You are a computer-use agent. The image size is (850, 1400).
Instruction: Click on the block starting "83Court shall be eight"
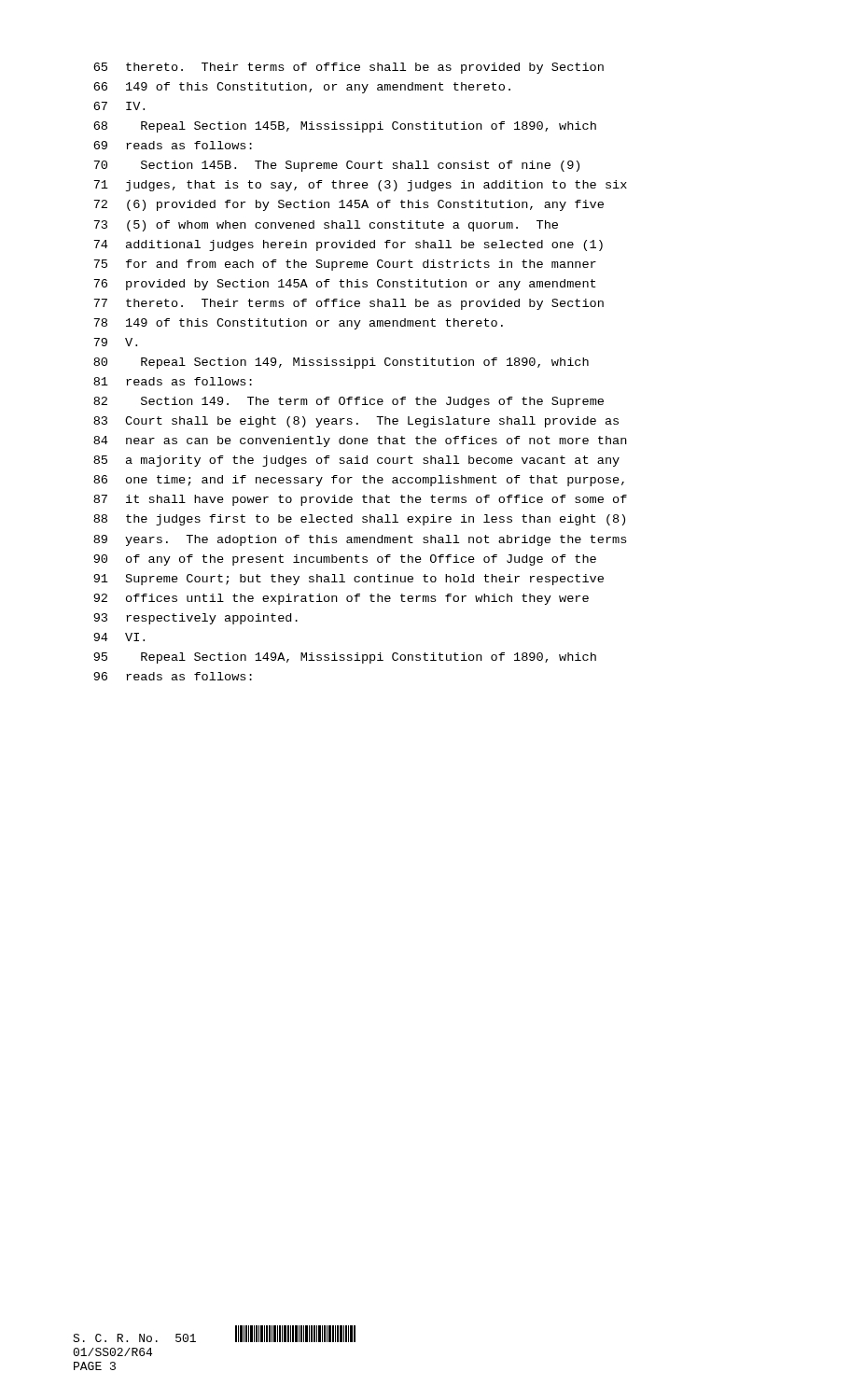(425, 422)
